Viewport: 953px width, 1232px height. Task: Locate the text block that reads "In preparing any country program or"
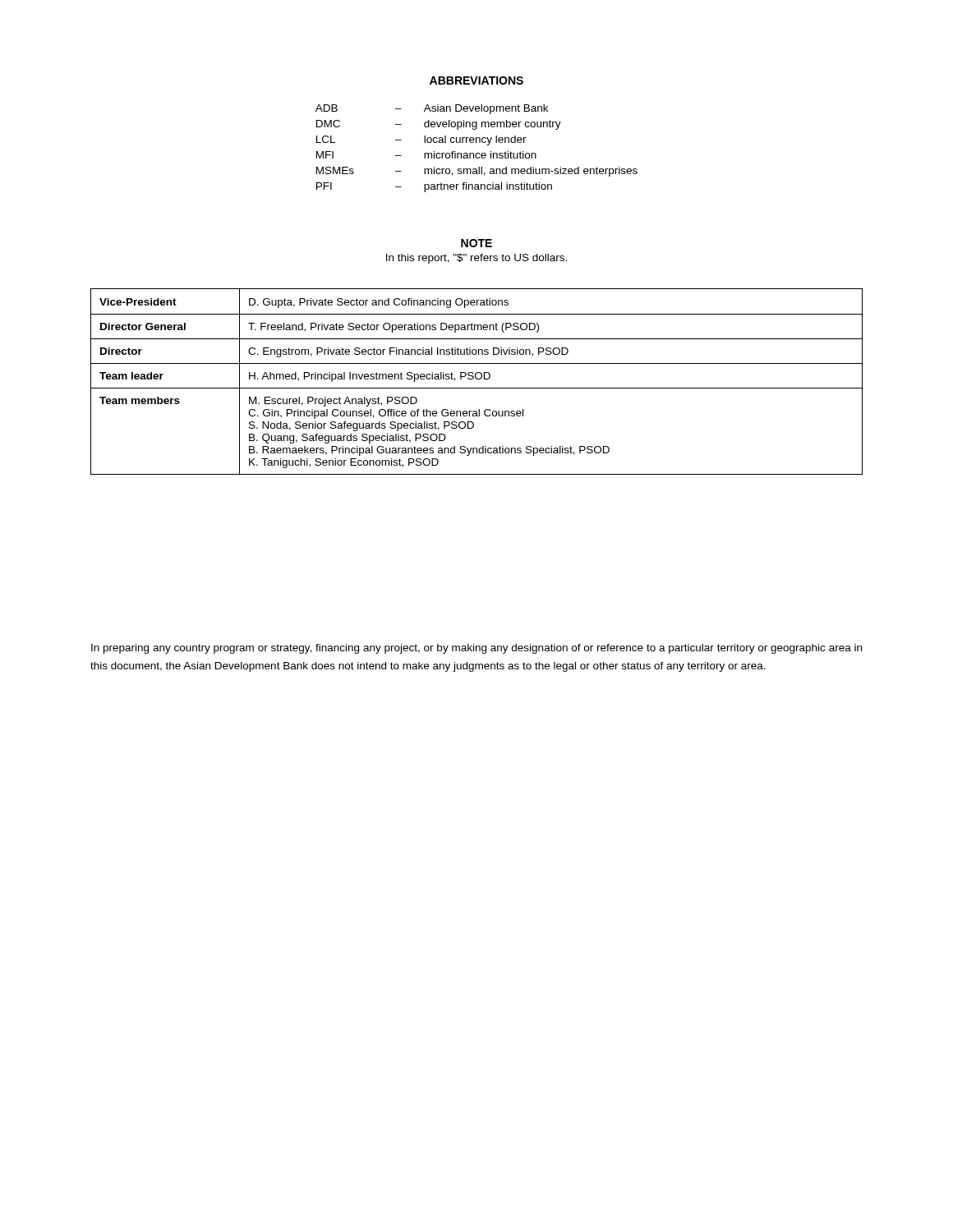pyautogui.click(x=476, y=657)
